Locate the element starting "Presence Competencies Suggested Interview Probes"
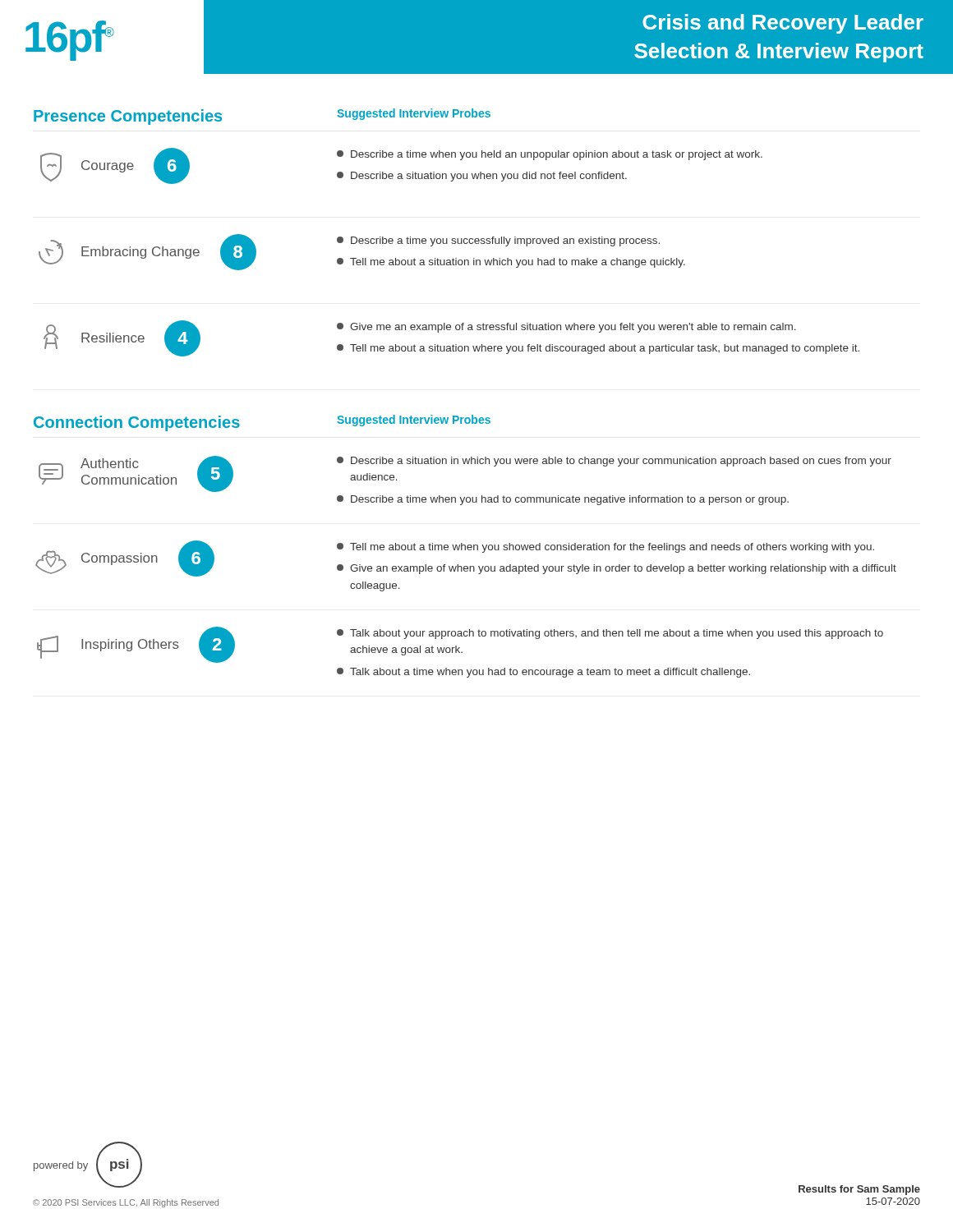The width and height of the screenshot is (953, 1232). point(476,116)
